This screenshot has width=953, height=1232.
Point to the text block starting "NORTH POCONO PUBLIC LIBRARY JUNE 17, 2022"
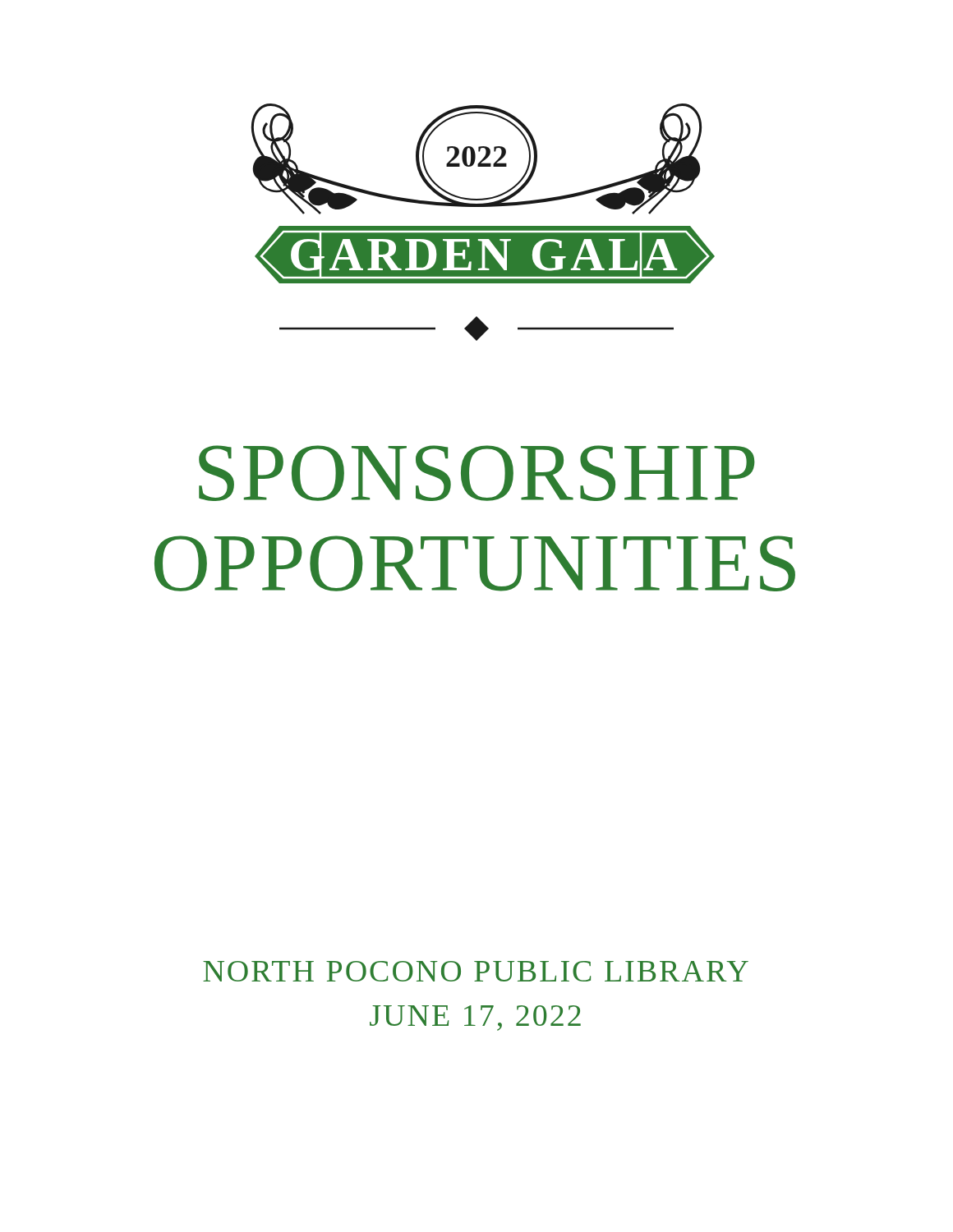pos(476,993)
